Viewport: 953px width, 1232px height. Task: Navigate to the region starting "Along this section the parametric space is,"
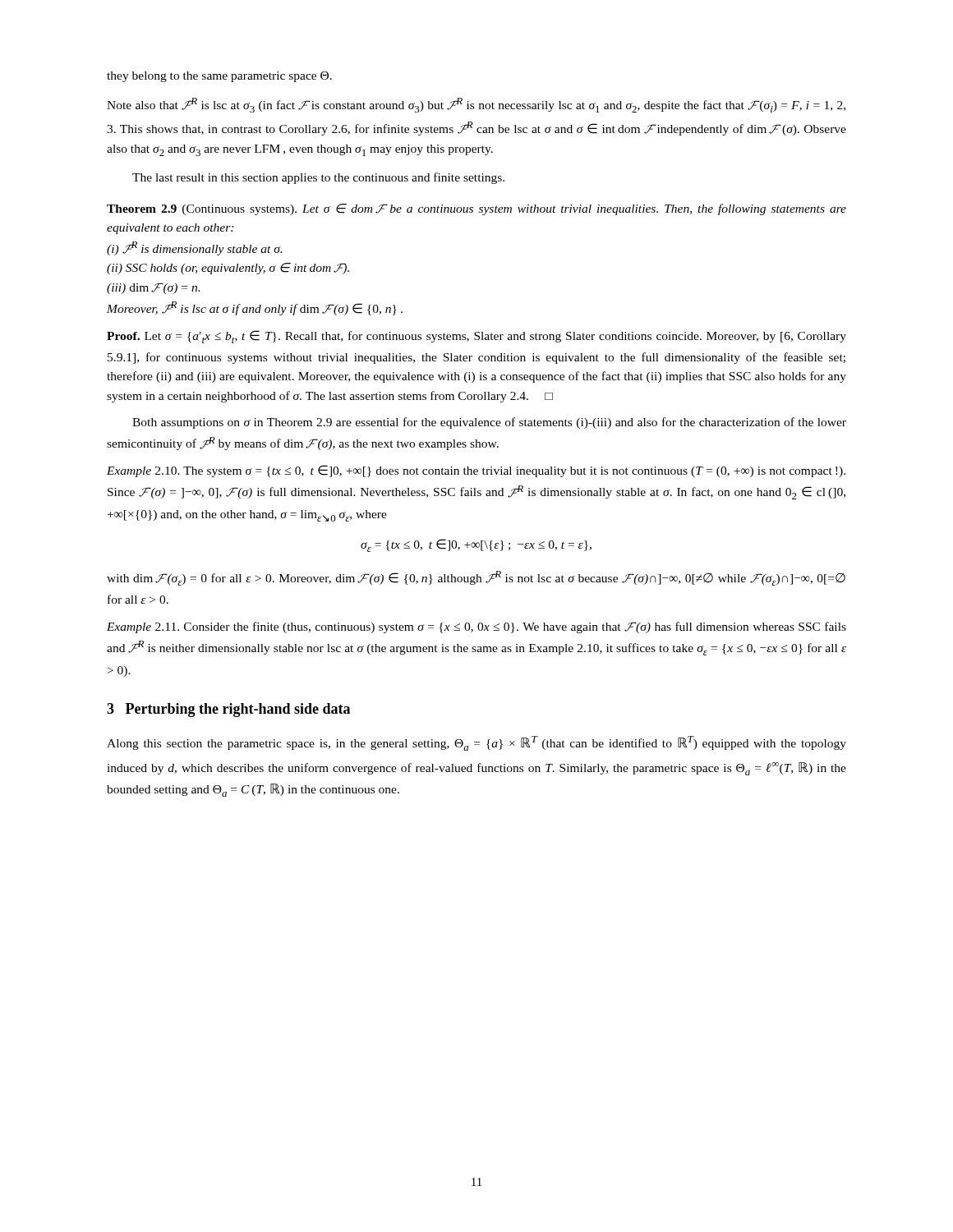point(476,766)
